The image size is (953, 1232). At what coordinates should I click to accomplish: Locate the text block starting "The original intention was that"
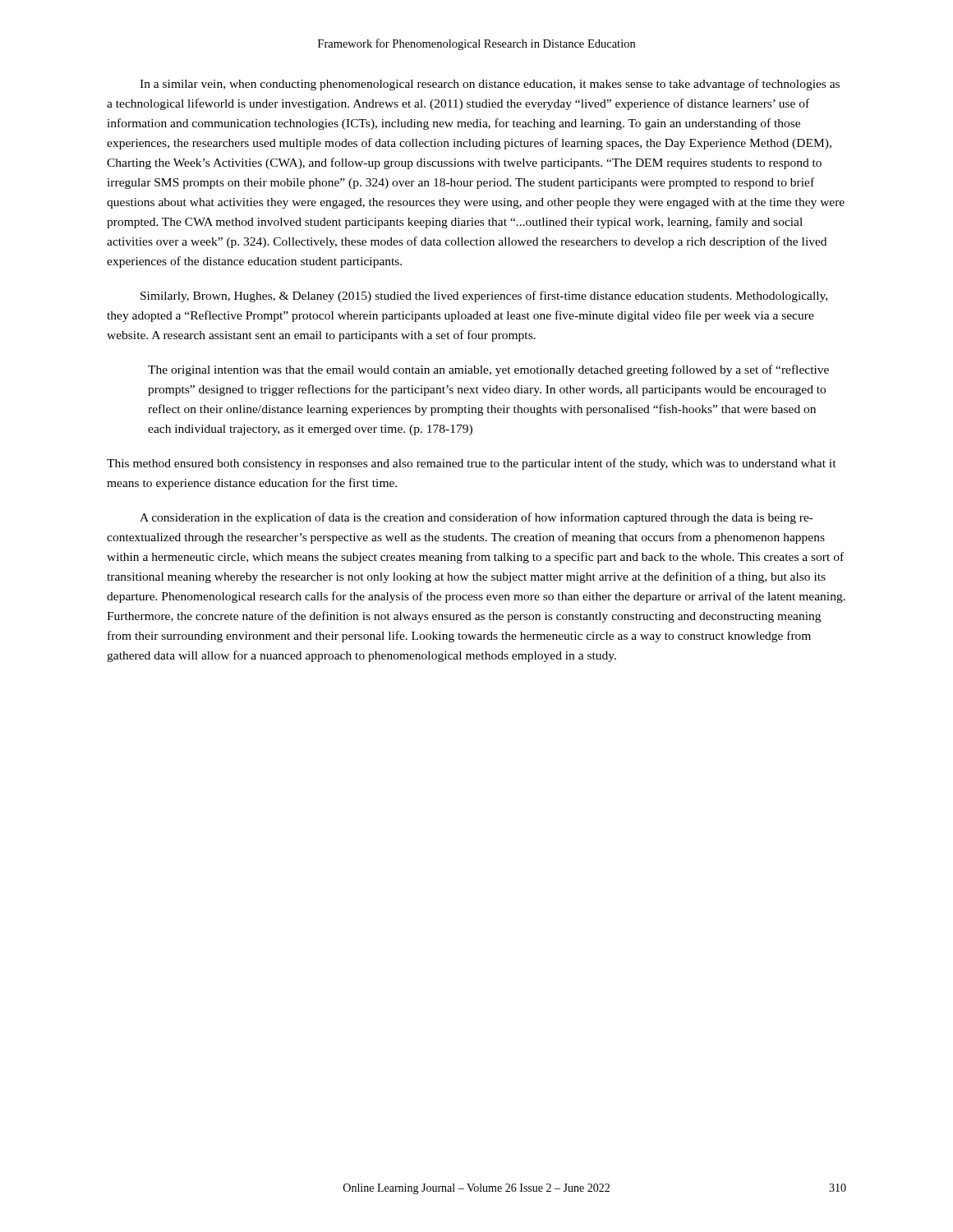[489, 399]
